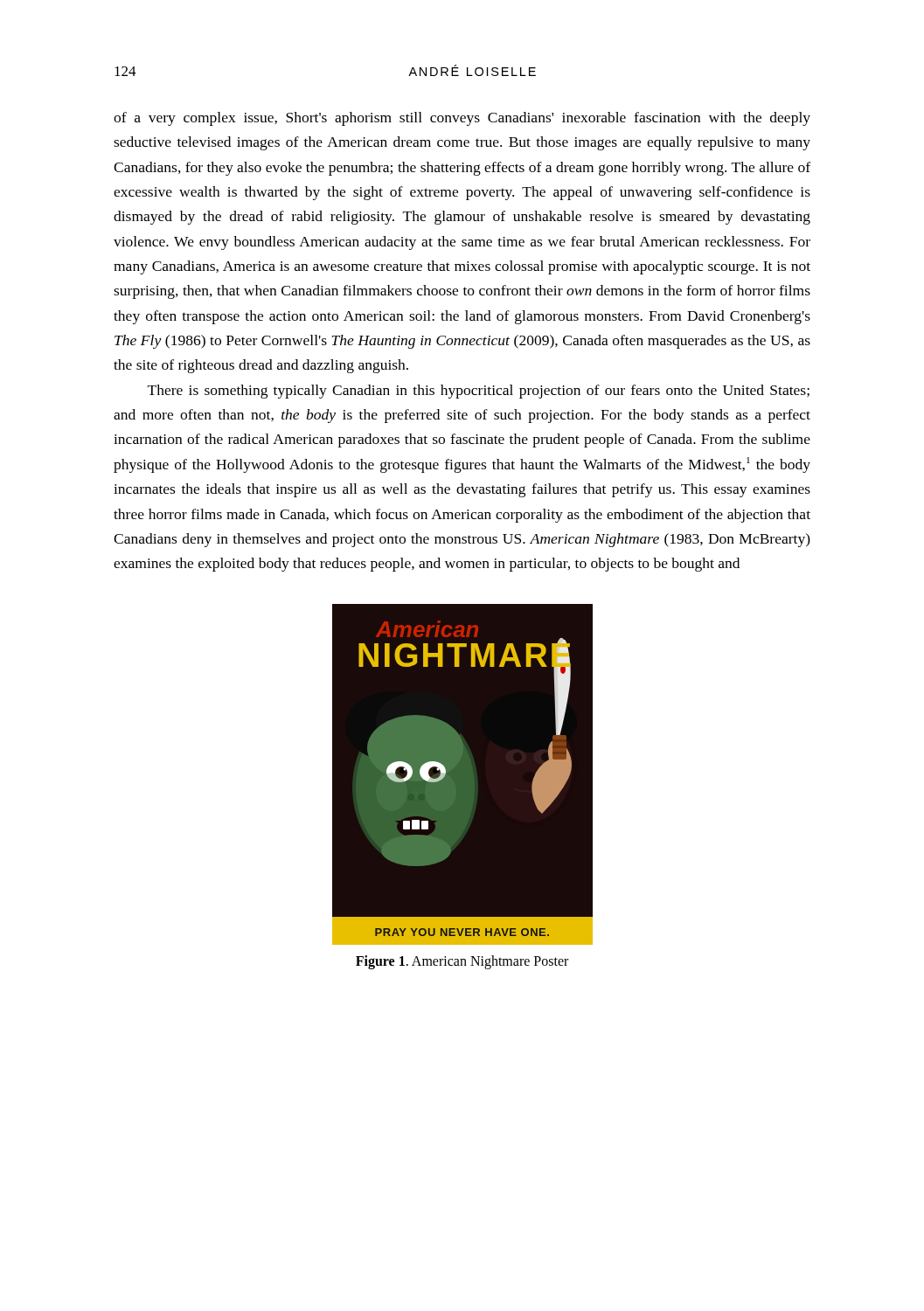
Task: Select the text block that reads "of a very complex"
Action: coord(462,340)
